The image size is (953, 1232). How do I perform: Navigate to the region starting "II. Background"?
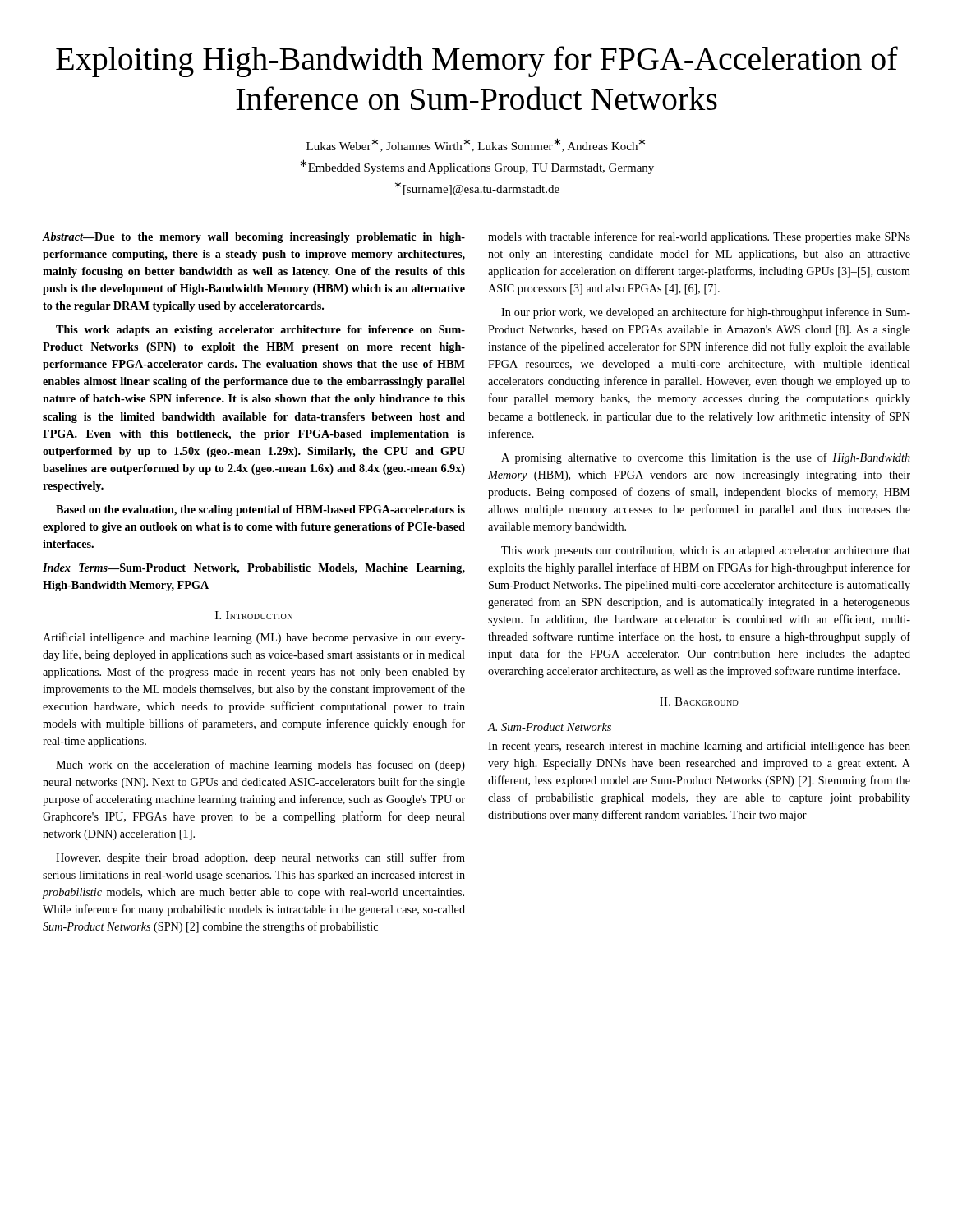[x=699, y=701]
